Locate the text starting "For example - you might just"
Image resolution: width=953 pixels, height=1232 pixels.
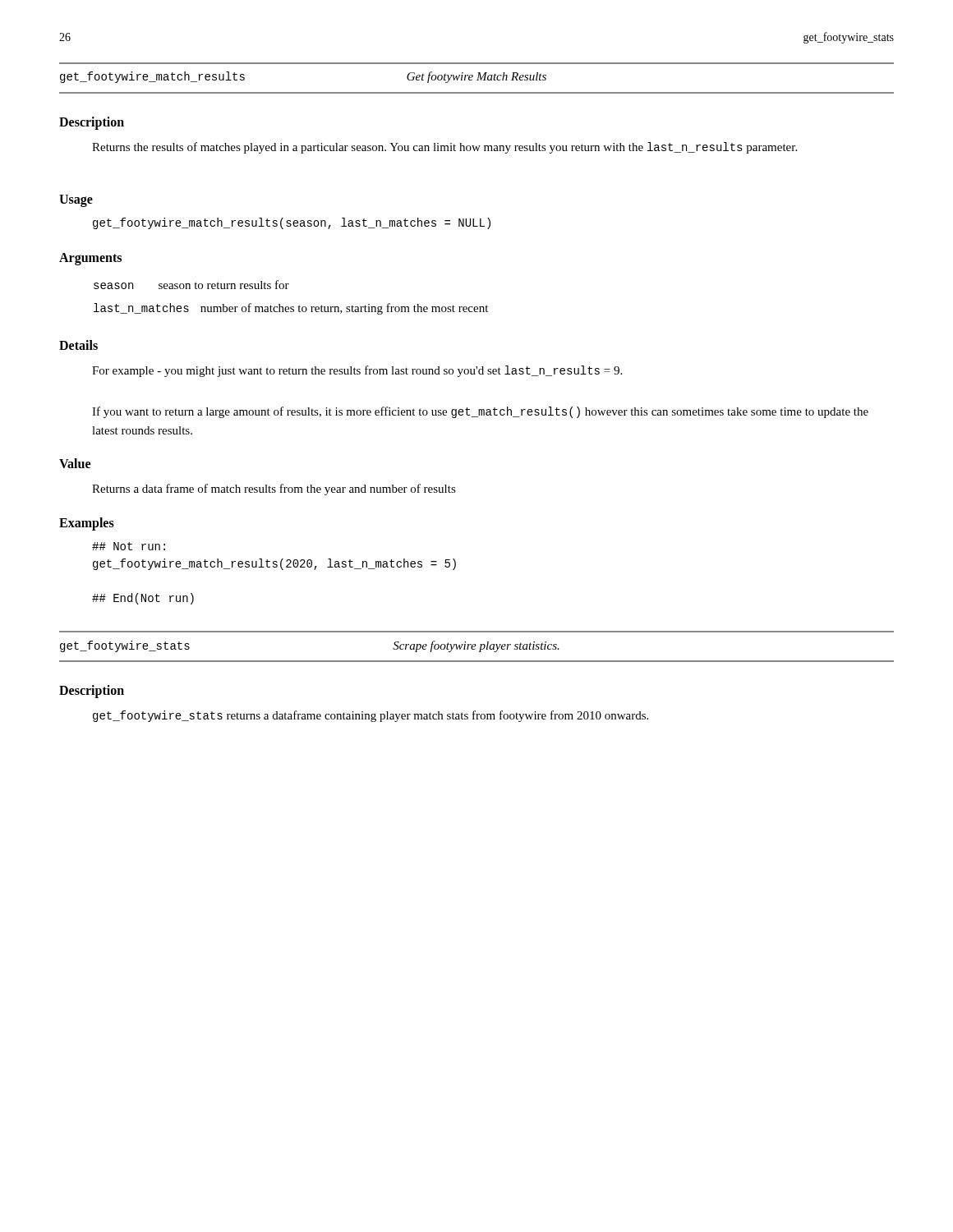[358, 371]
